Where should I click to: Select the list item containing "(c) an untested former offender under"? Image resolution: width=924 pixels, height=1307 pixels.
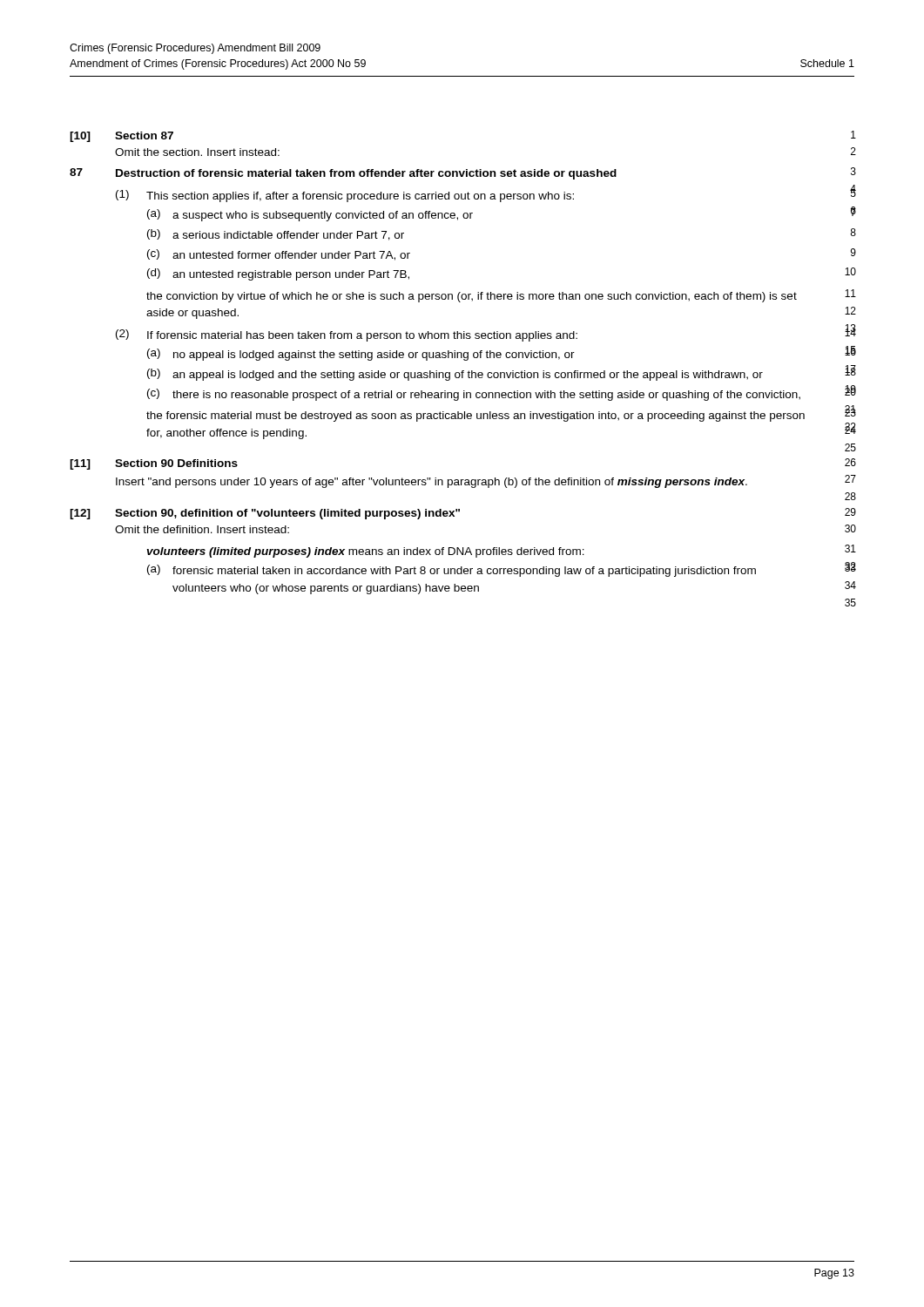(279, 255)
